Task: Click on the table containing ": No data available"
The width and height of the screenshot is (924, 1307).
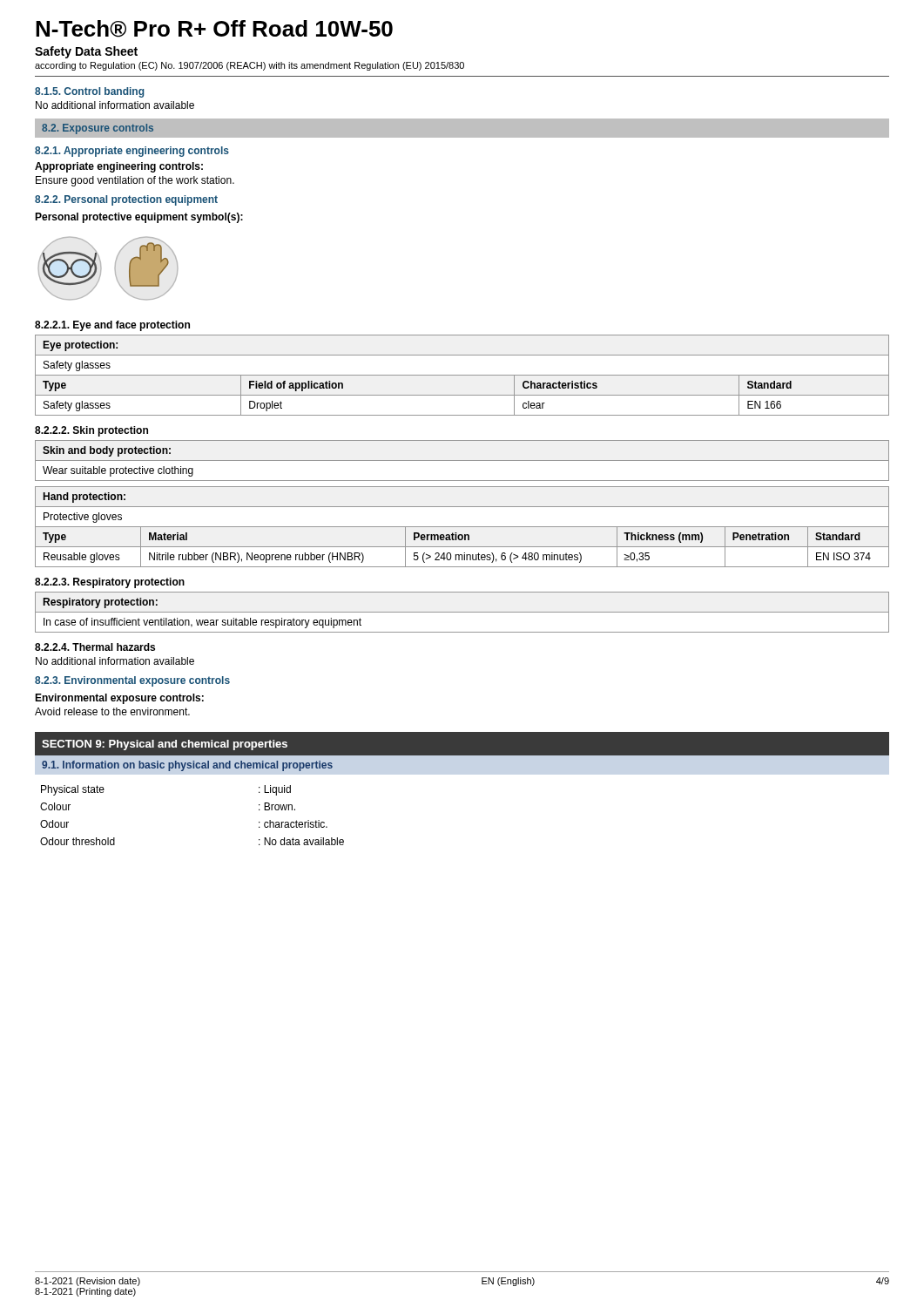Action: (462, 816)
